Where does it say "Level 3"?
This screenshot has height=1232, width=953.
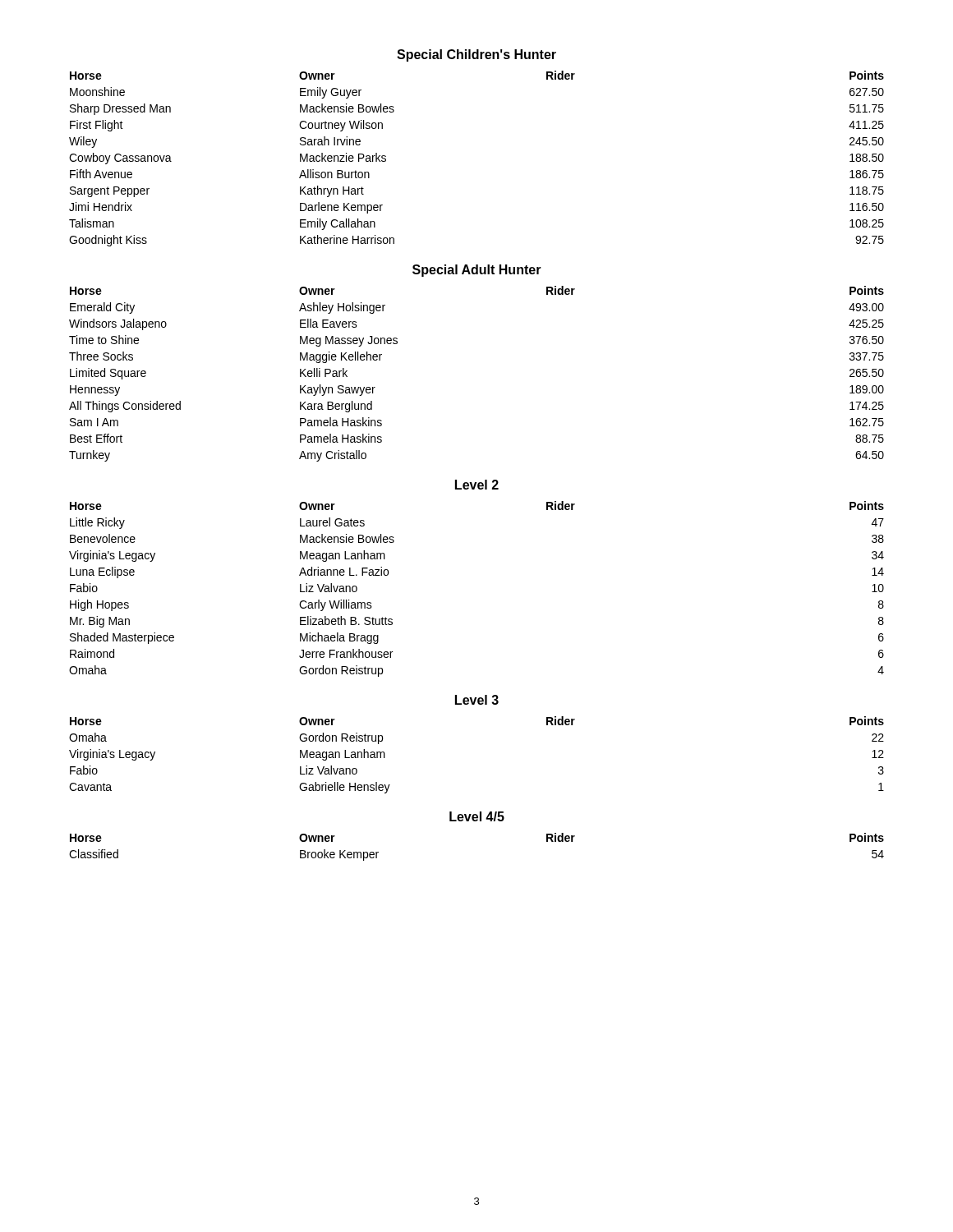pyautogui.click(x=476, y=700)
